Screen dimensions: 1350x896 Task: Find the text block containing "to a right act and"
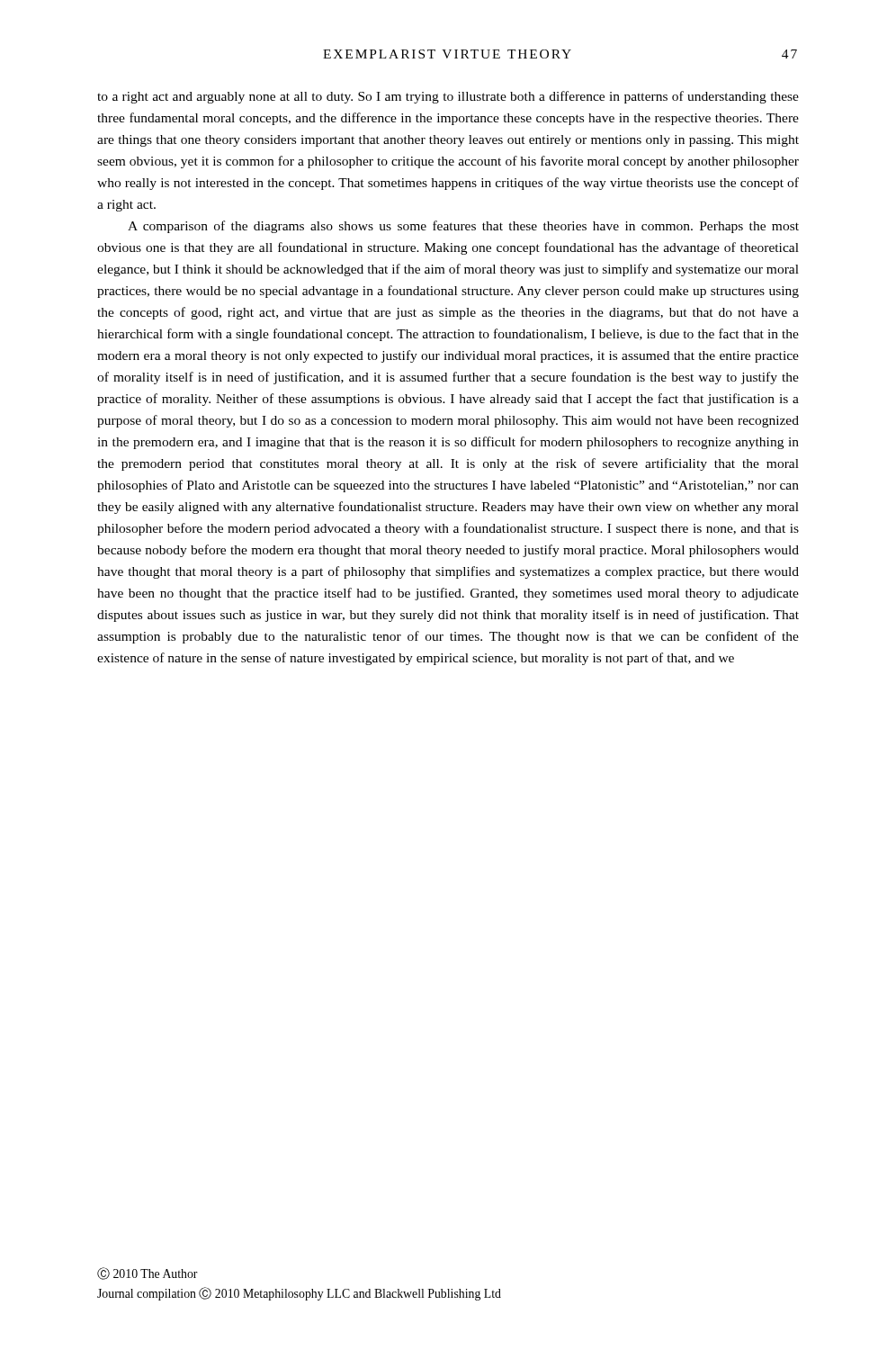448,377
